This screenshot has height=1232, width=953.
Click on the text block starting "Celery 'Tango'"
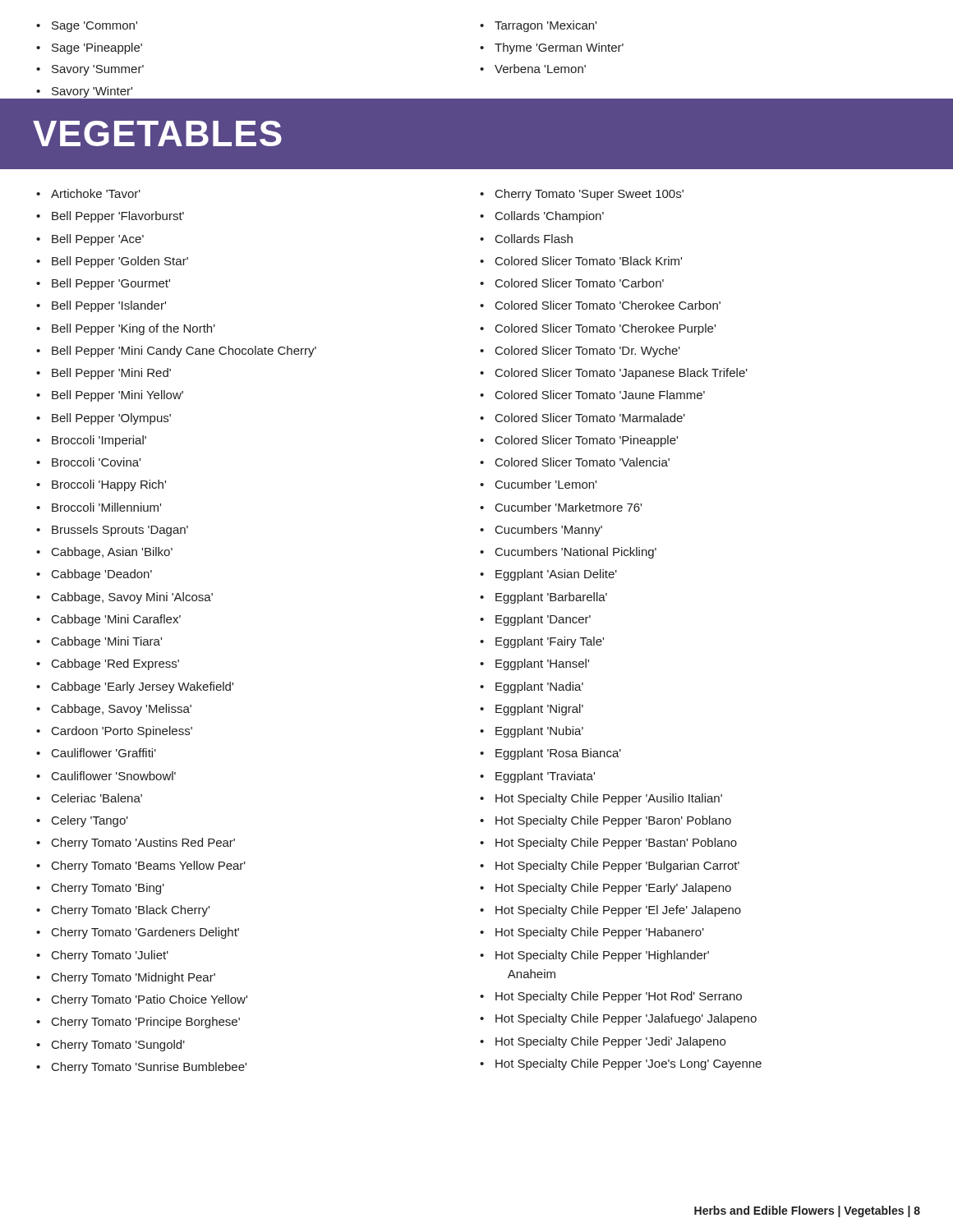coord(82,821)
